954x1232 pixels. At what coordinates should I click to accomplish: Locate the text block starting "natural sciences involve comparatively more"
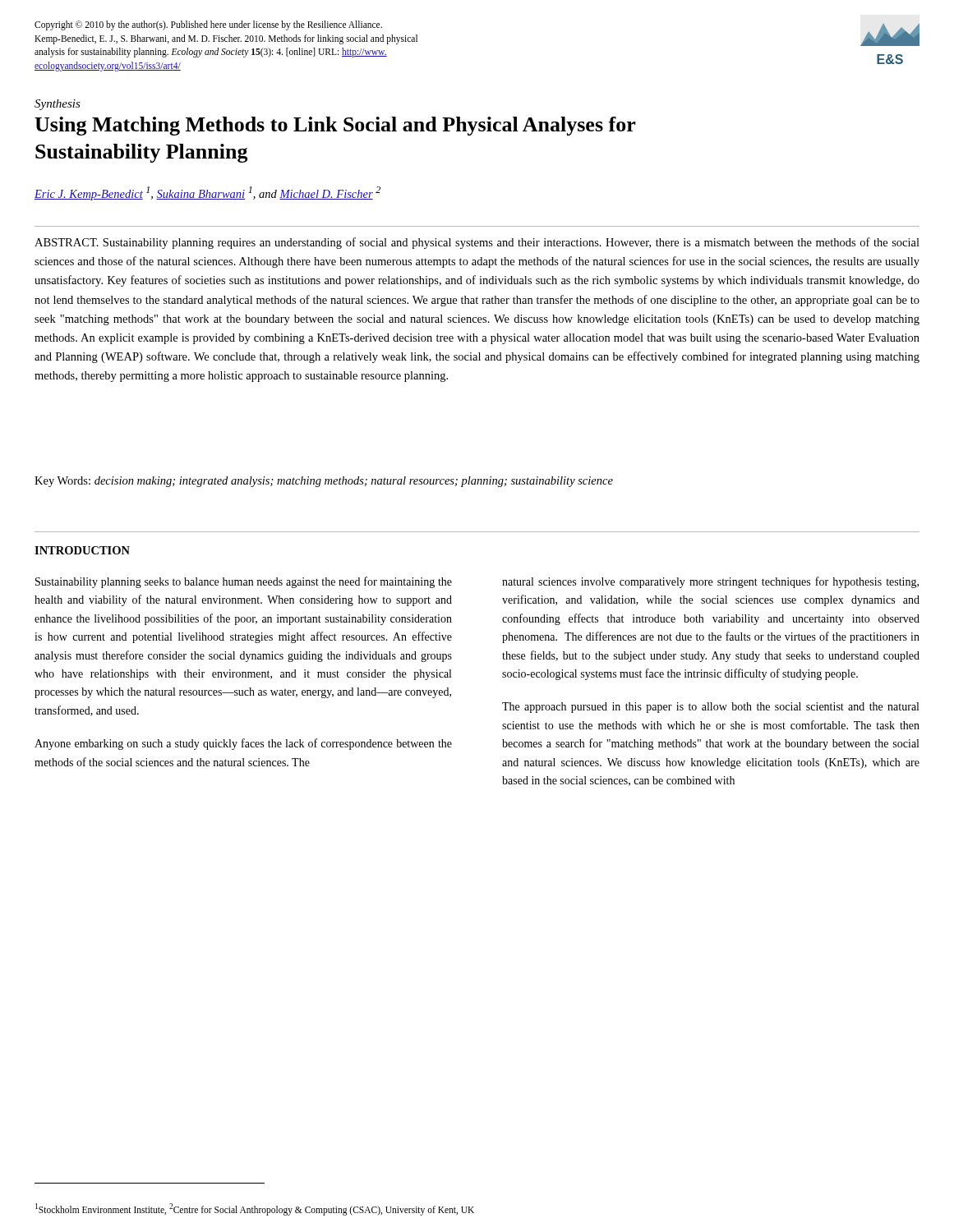tap(711, 682)
